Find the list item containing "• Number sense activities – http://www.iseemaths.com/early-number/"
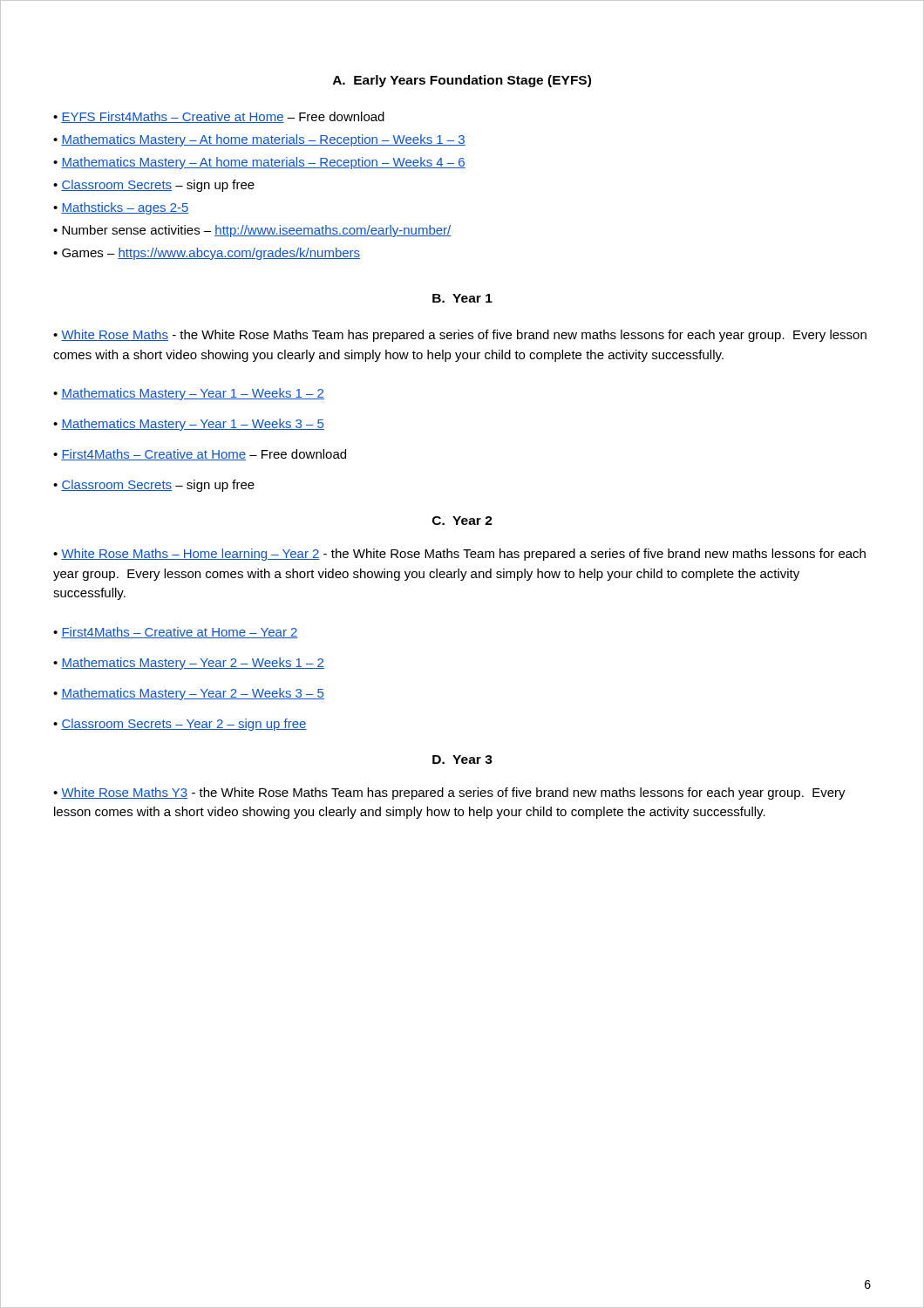Screen dimensions: 1308x924 click(x=252, y=230)
